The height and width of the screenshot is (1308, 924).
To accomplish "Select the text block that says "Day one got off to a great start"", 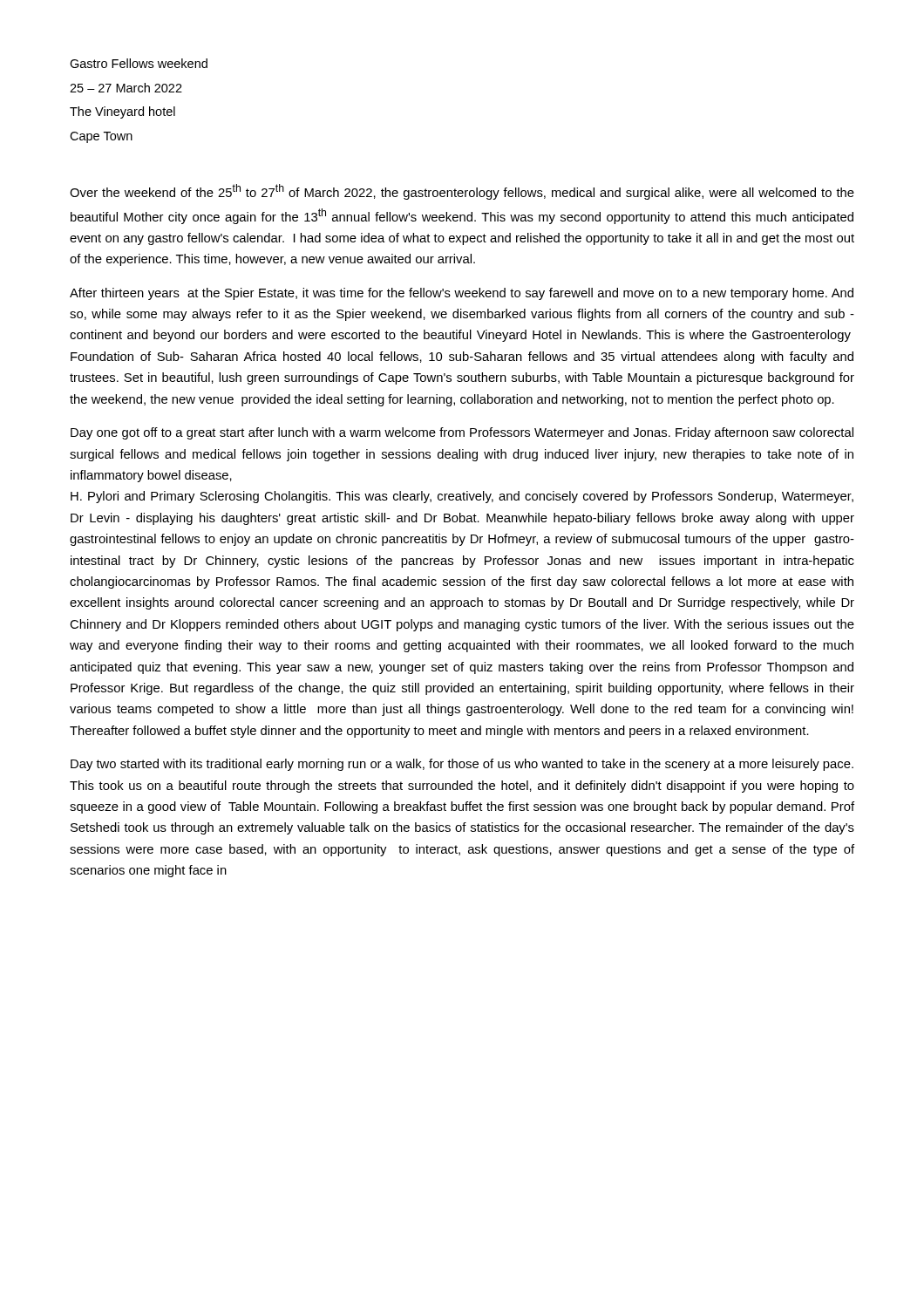I will (462, 582).
